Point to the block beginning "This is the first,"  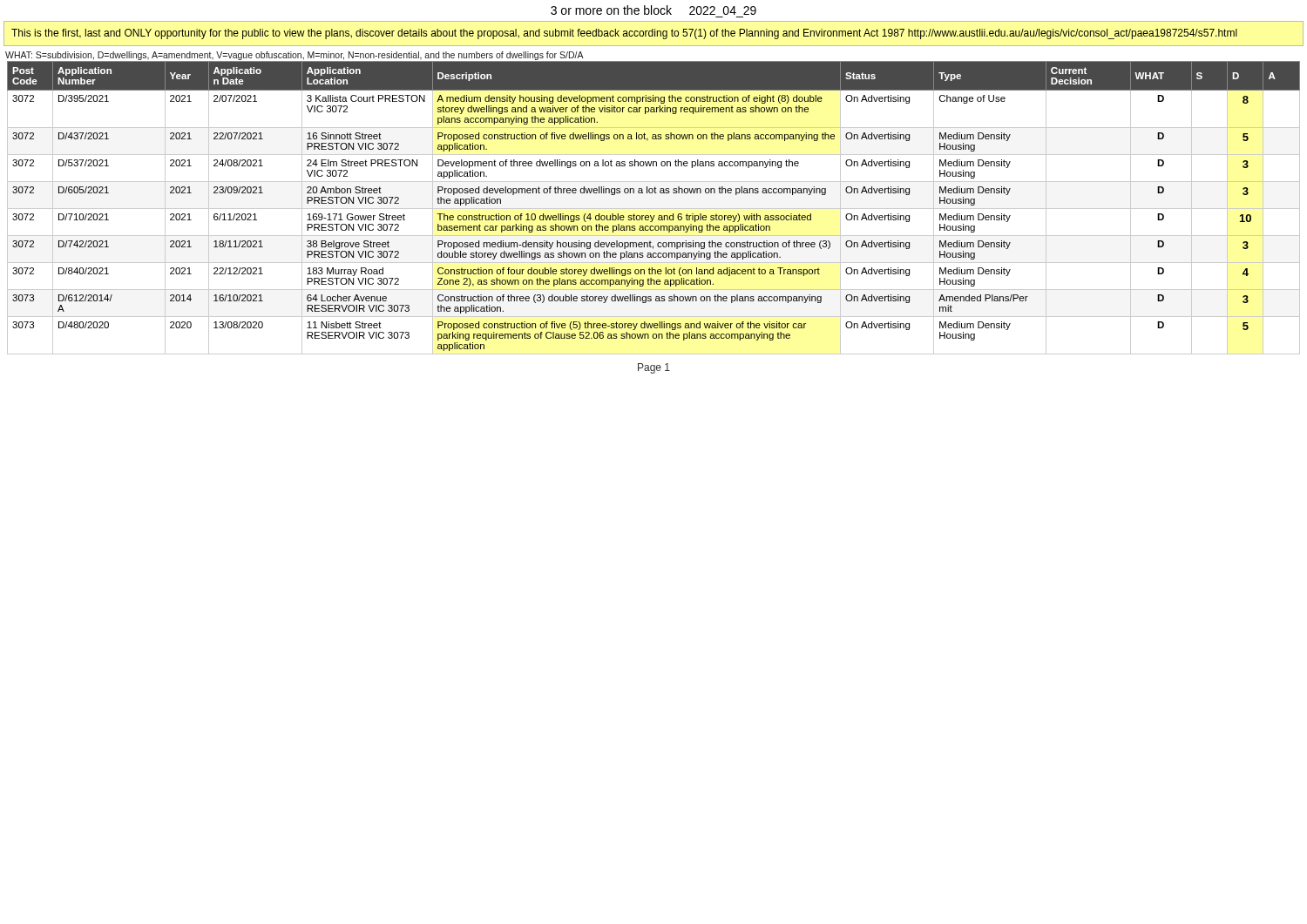point(624,33)
